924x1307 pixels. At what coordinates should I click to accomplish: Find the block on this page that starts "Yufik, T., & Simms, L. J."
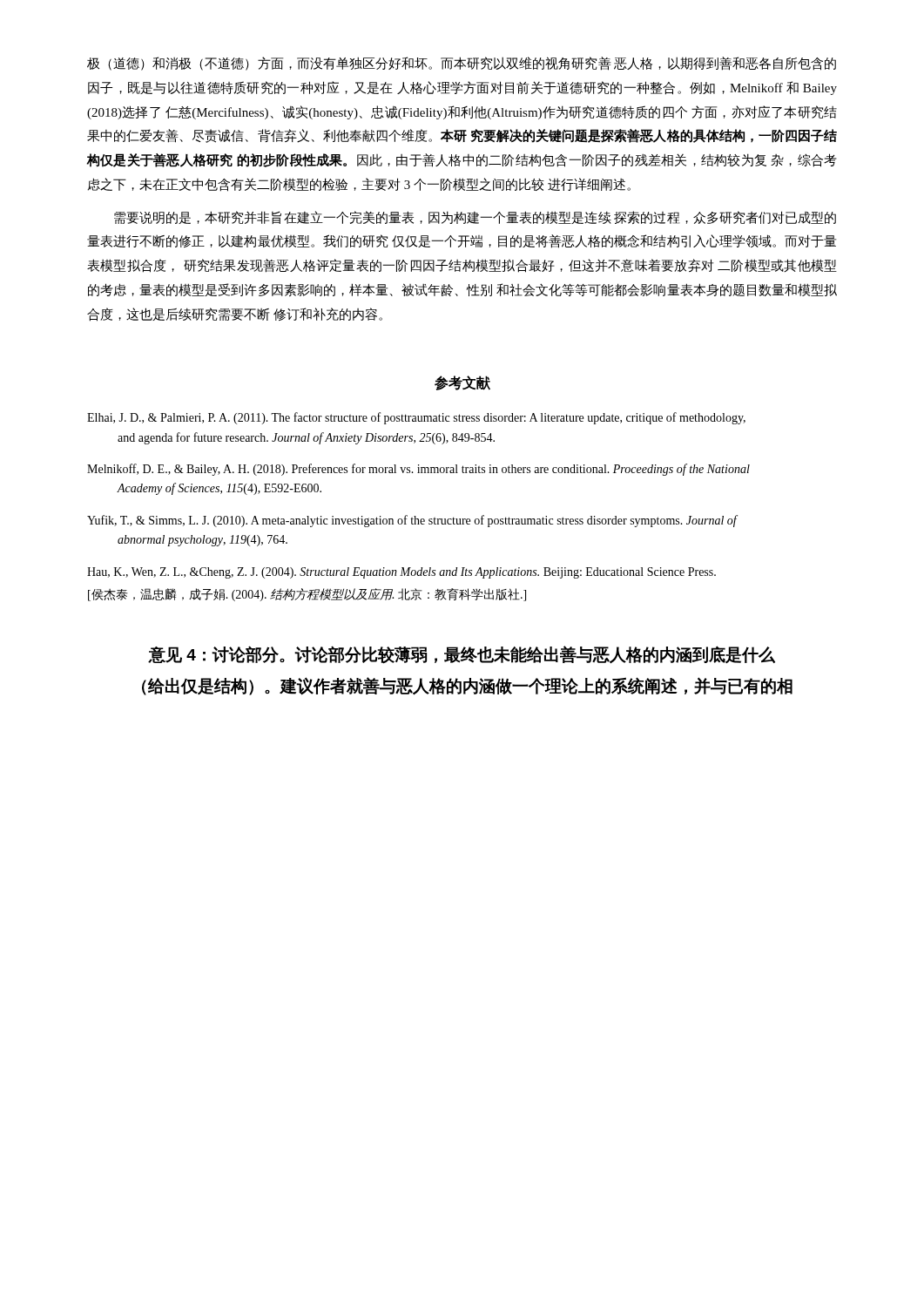pyautogui.click(x=462, y=532)
